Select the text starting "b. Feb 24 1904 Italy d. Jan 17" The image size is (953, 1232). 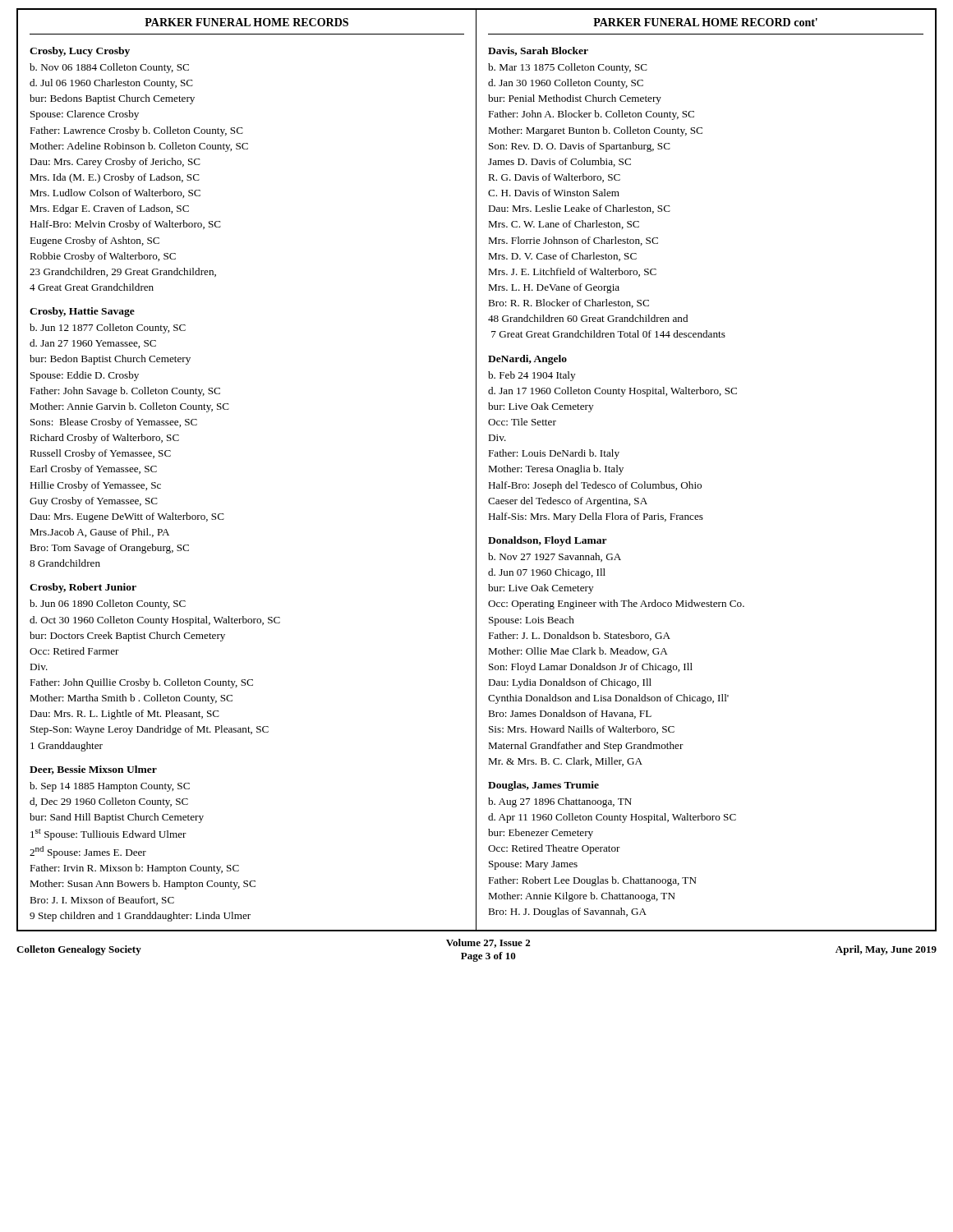(x=532, y=376)
